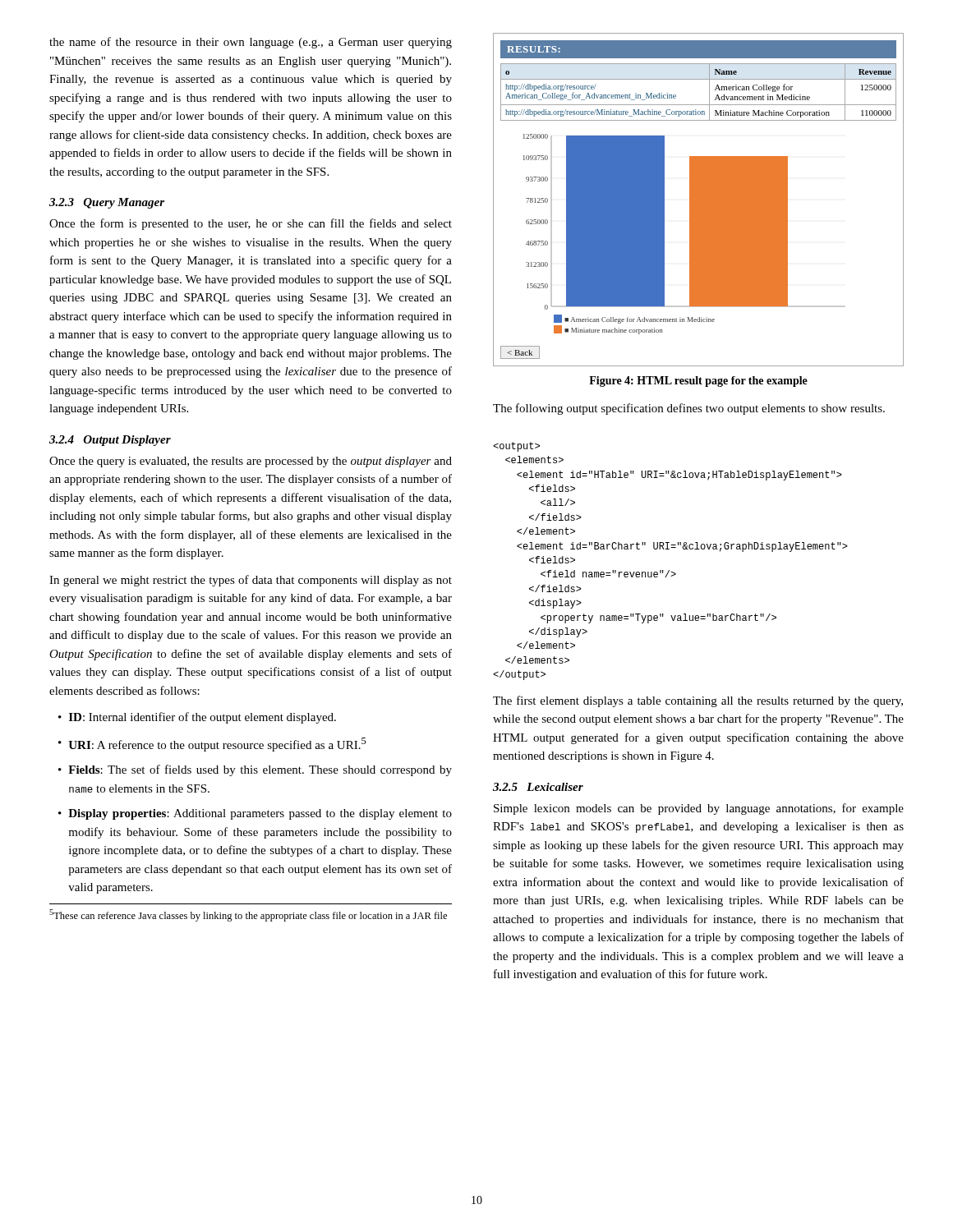Click on the section header with the text "3.2.3 Query Manager"
Viewport: 953px width, 1232px height.
107,202
